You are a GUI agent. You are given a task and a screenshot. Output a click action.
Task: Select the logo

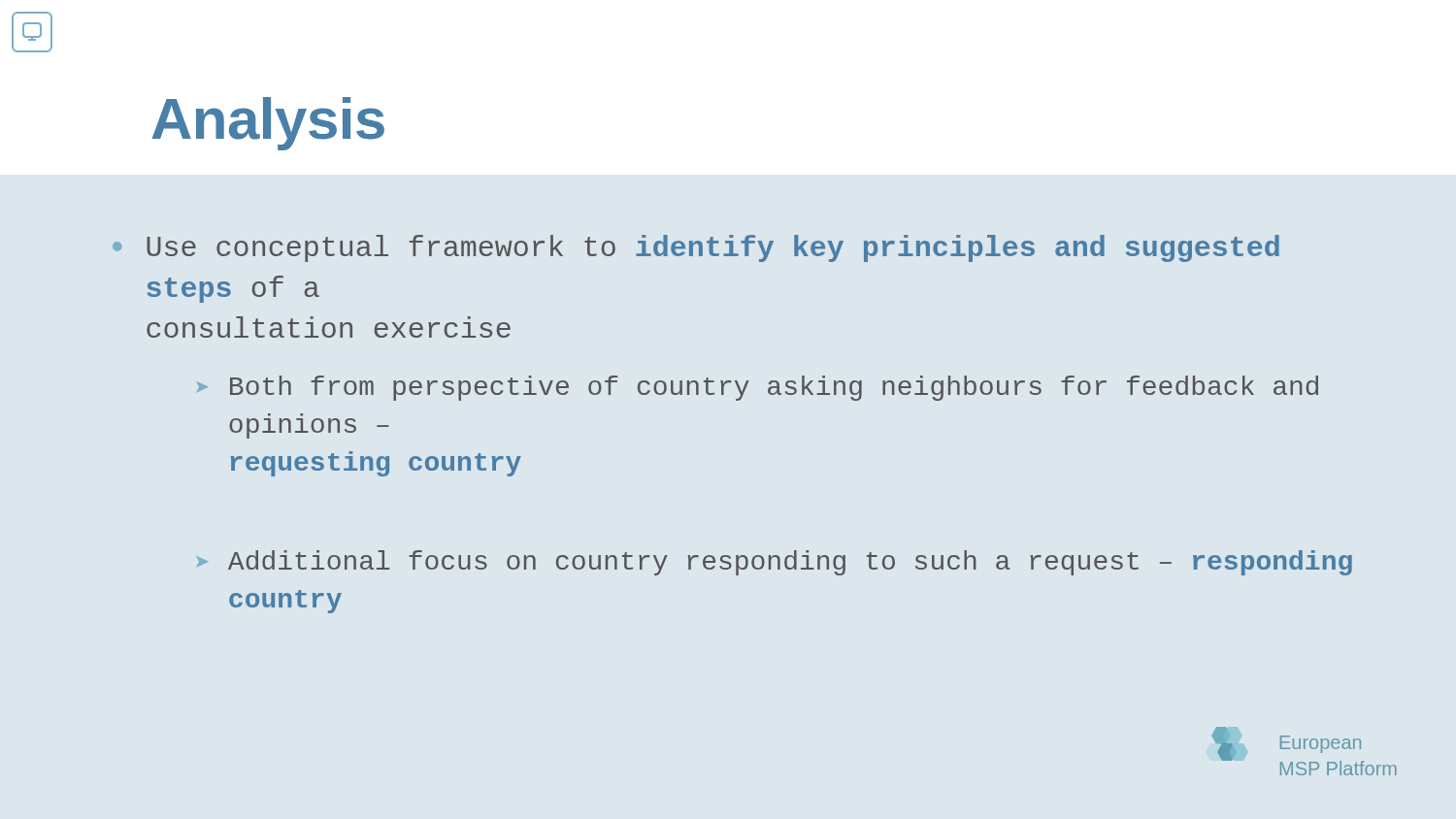click(1297, 756)
